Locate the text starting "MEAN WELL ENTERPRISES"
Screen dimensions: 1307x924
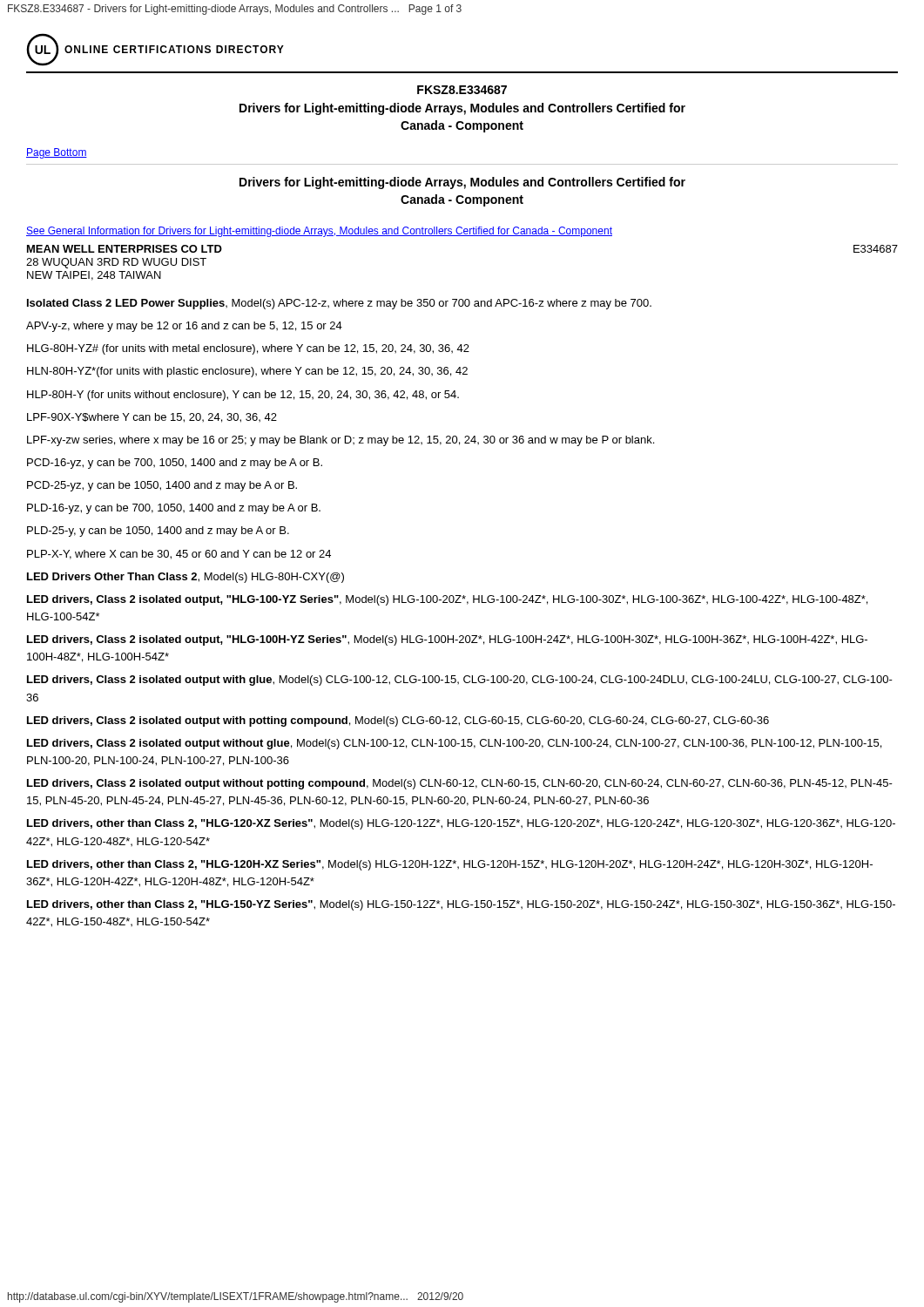pyautogui.click(x=124, y=249)
